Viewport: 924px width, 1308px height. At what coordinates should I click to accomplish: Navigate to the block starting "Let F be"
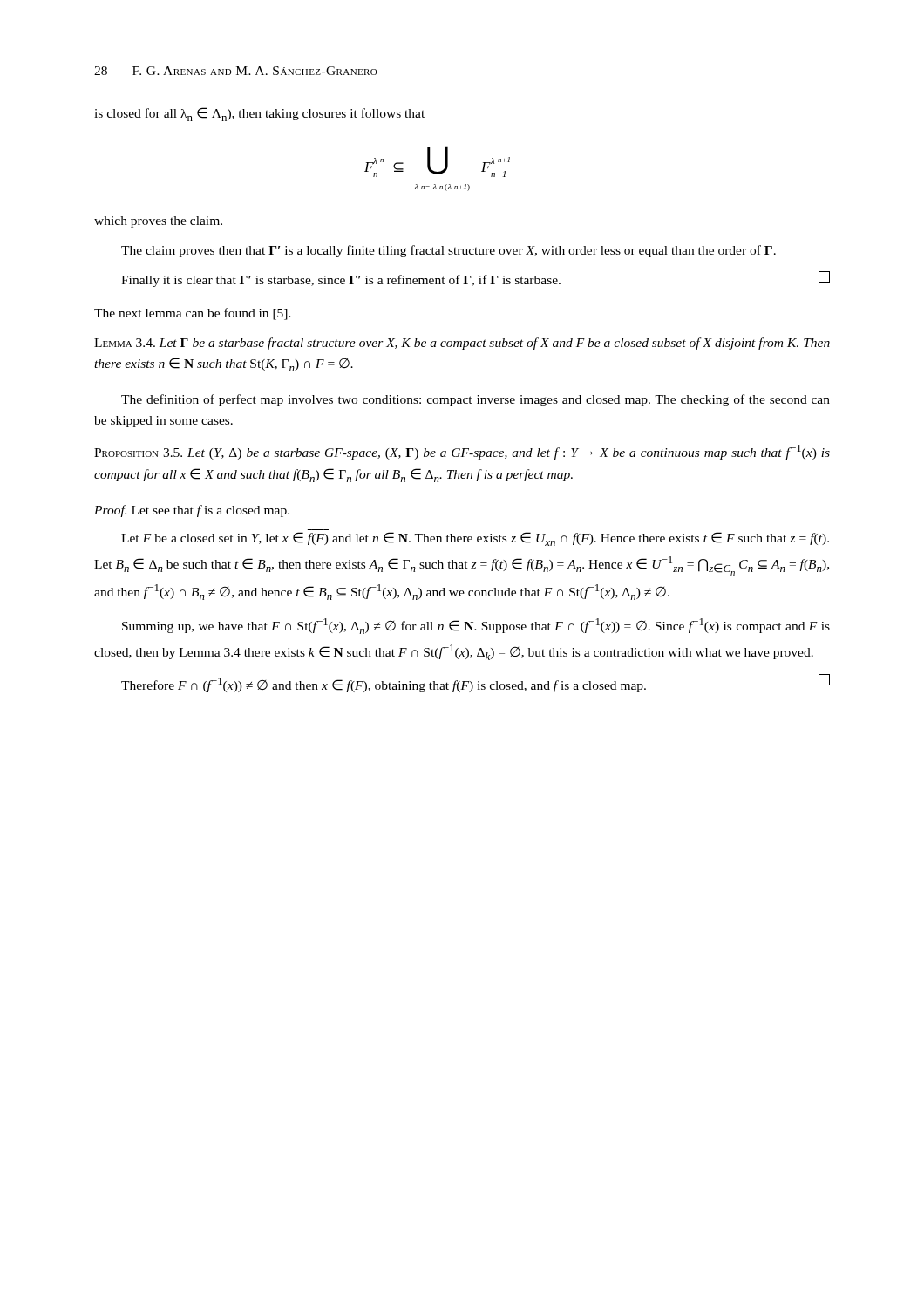[x=462, y=566]
